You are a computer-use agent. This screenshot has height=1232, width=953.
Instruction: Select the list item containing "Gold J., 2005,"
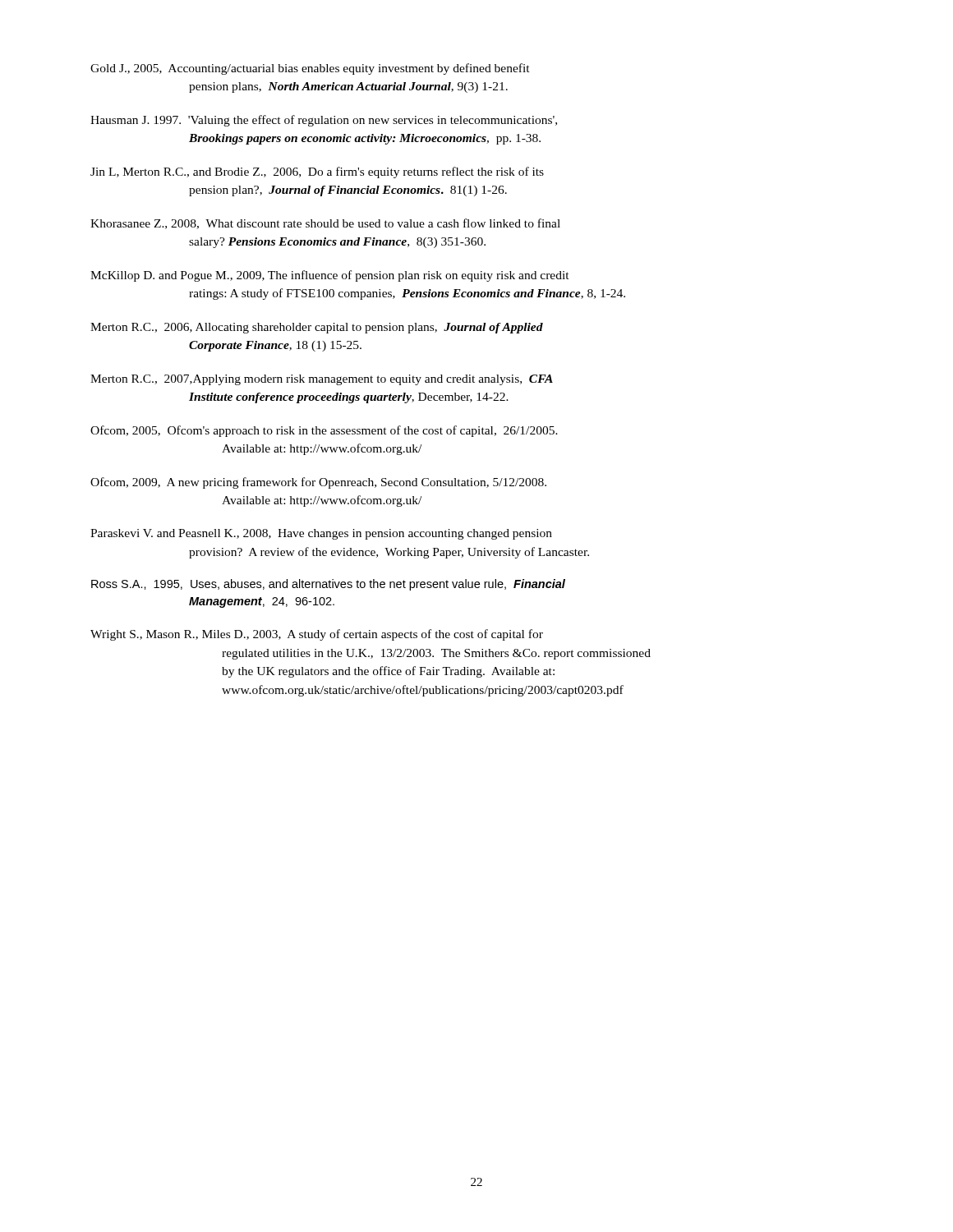[476, 78]
